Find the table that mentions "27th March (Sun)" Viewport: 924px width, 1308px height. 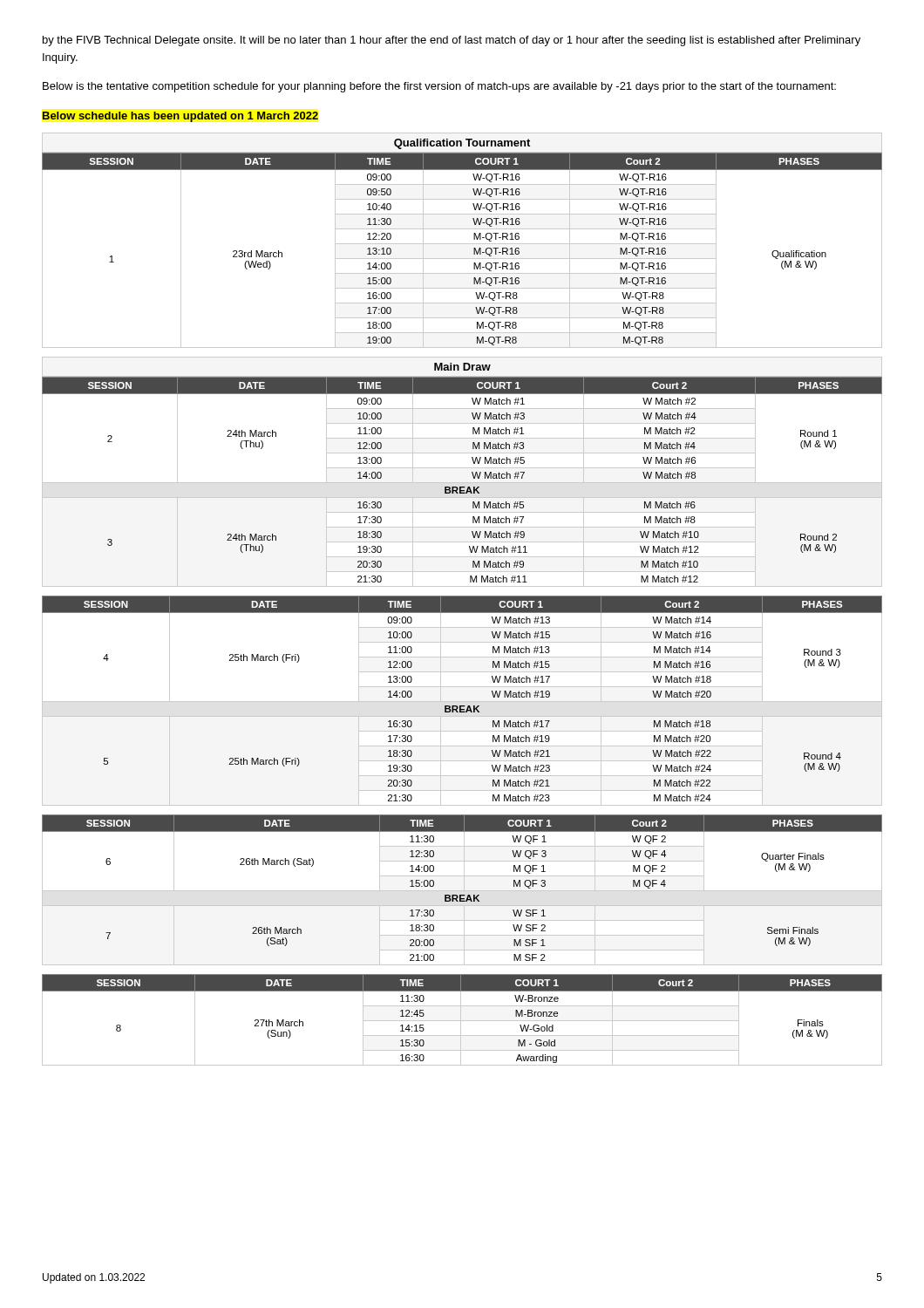click(462, 1020)
